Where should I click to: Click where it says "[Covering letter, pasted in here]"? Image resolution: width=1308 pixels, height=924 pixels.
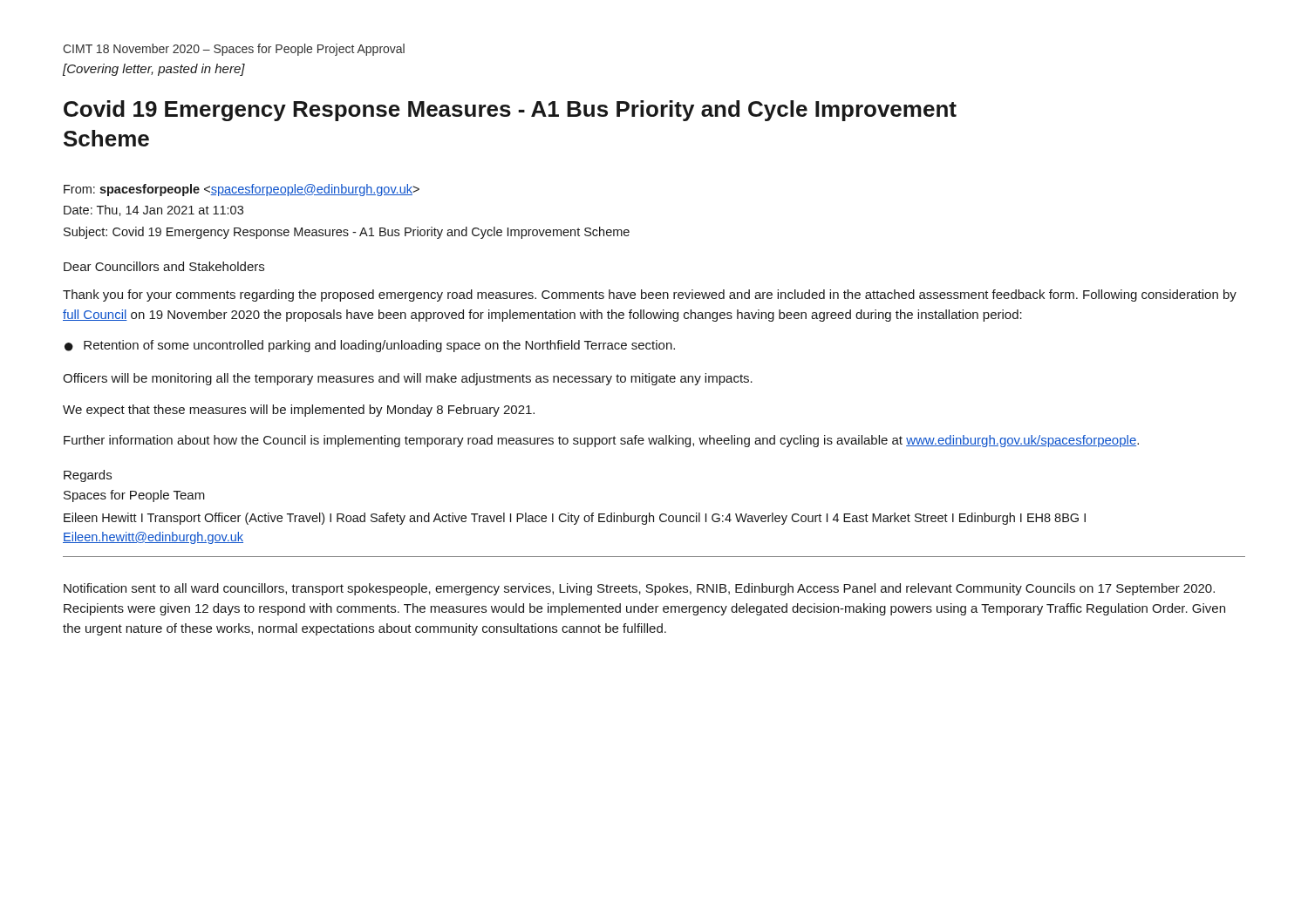coord(154,68)
